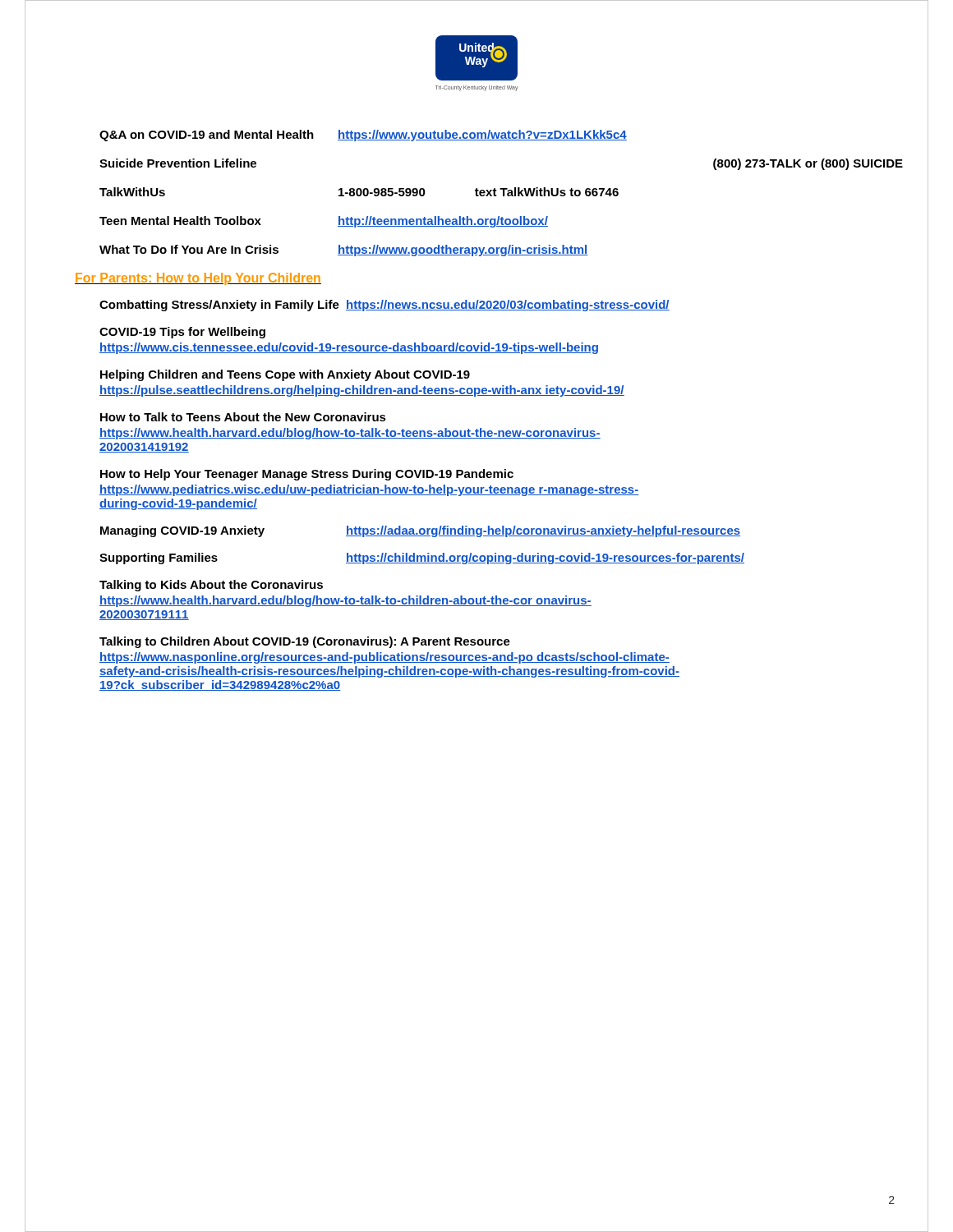Where is the passage that starts "Helping Children and Teens Cope with Anxiety About"?
This screenshot has height=1232, width=953.
(501, 382)
